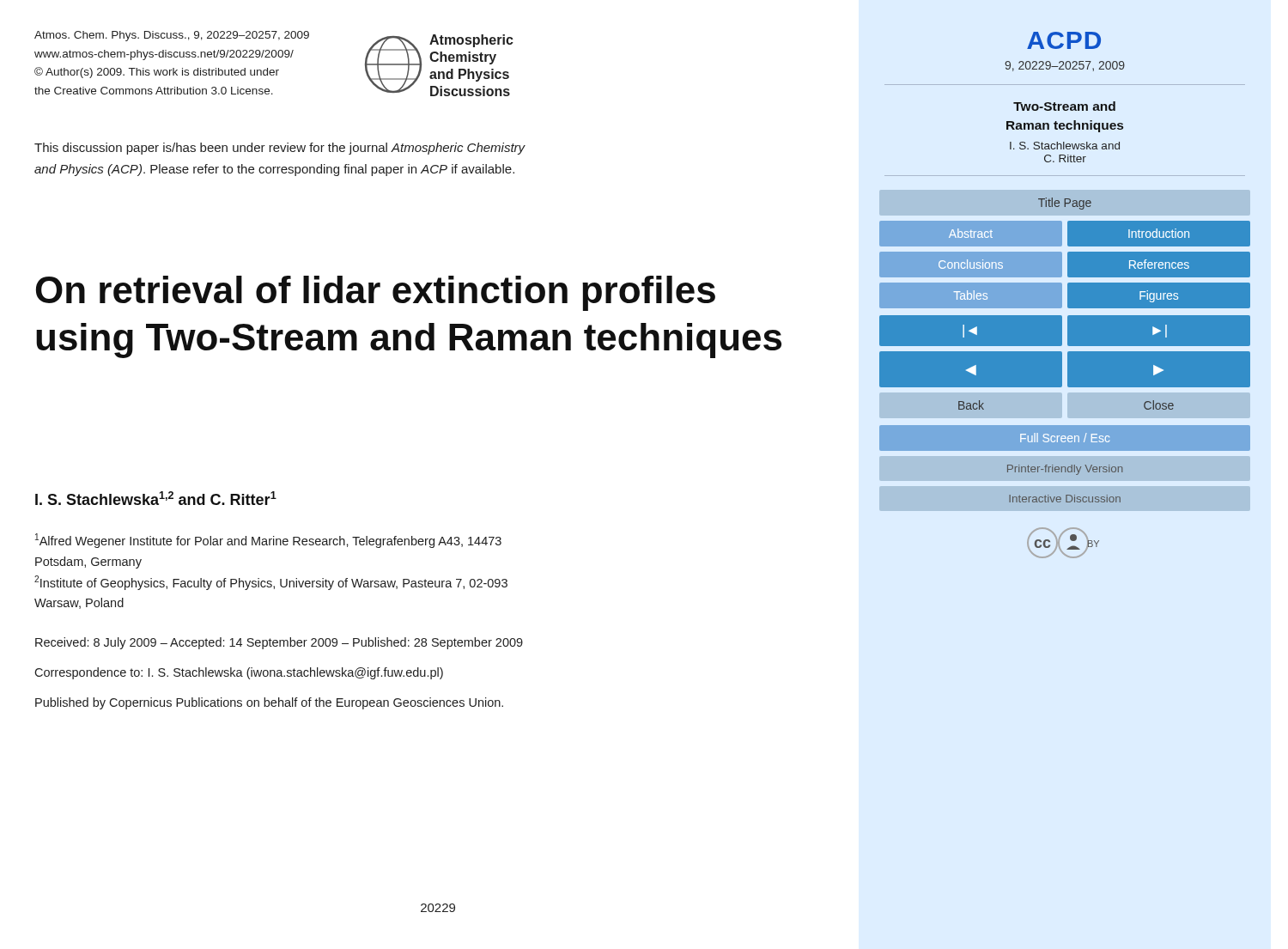The image size is (1288, 949).
Task: Where is the title that starts "On retrieval of lidar extinction profiles"?
Action: 409,314
